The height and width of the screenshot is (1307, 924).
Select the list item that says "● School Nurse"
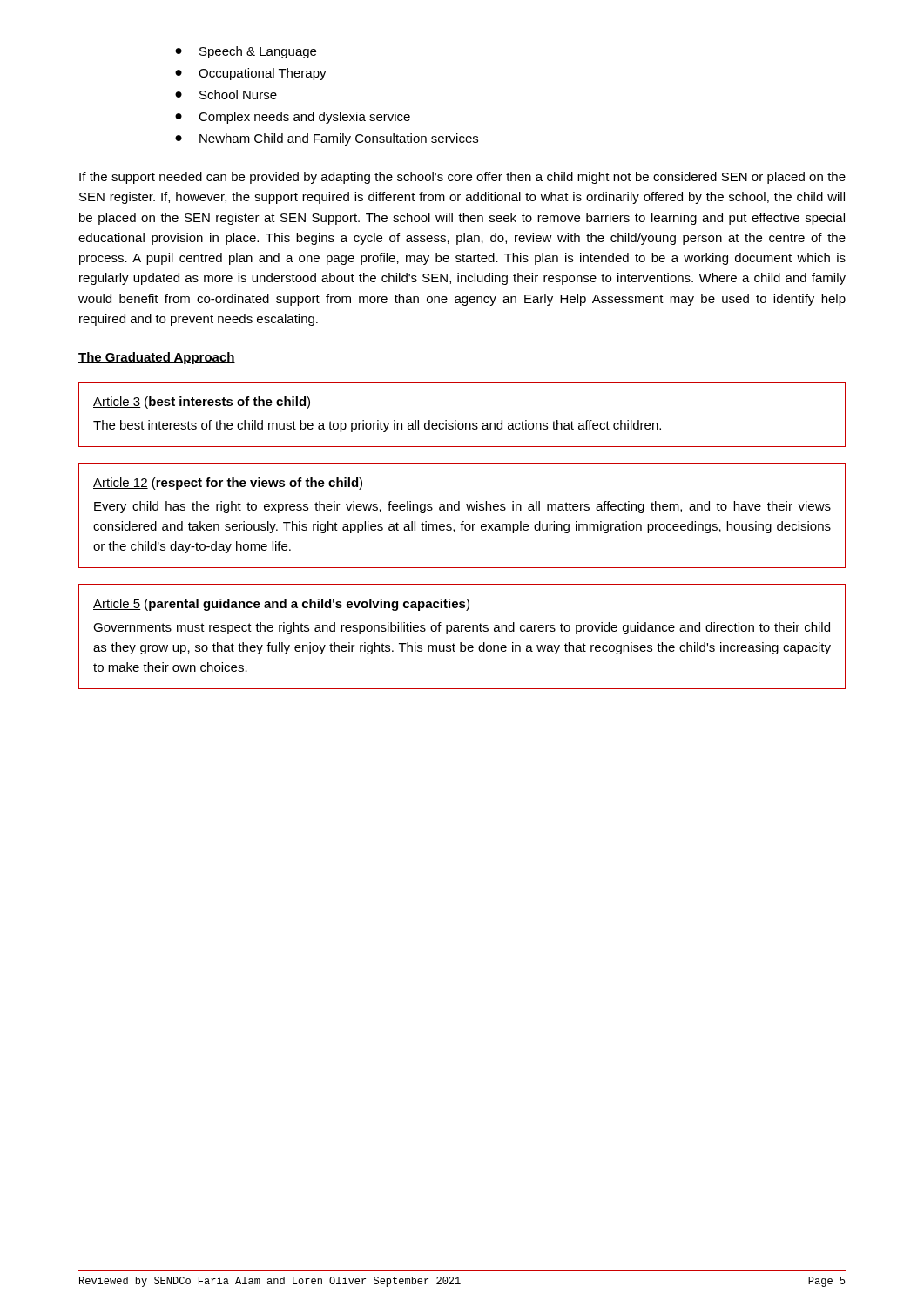226,95
